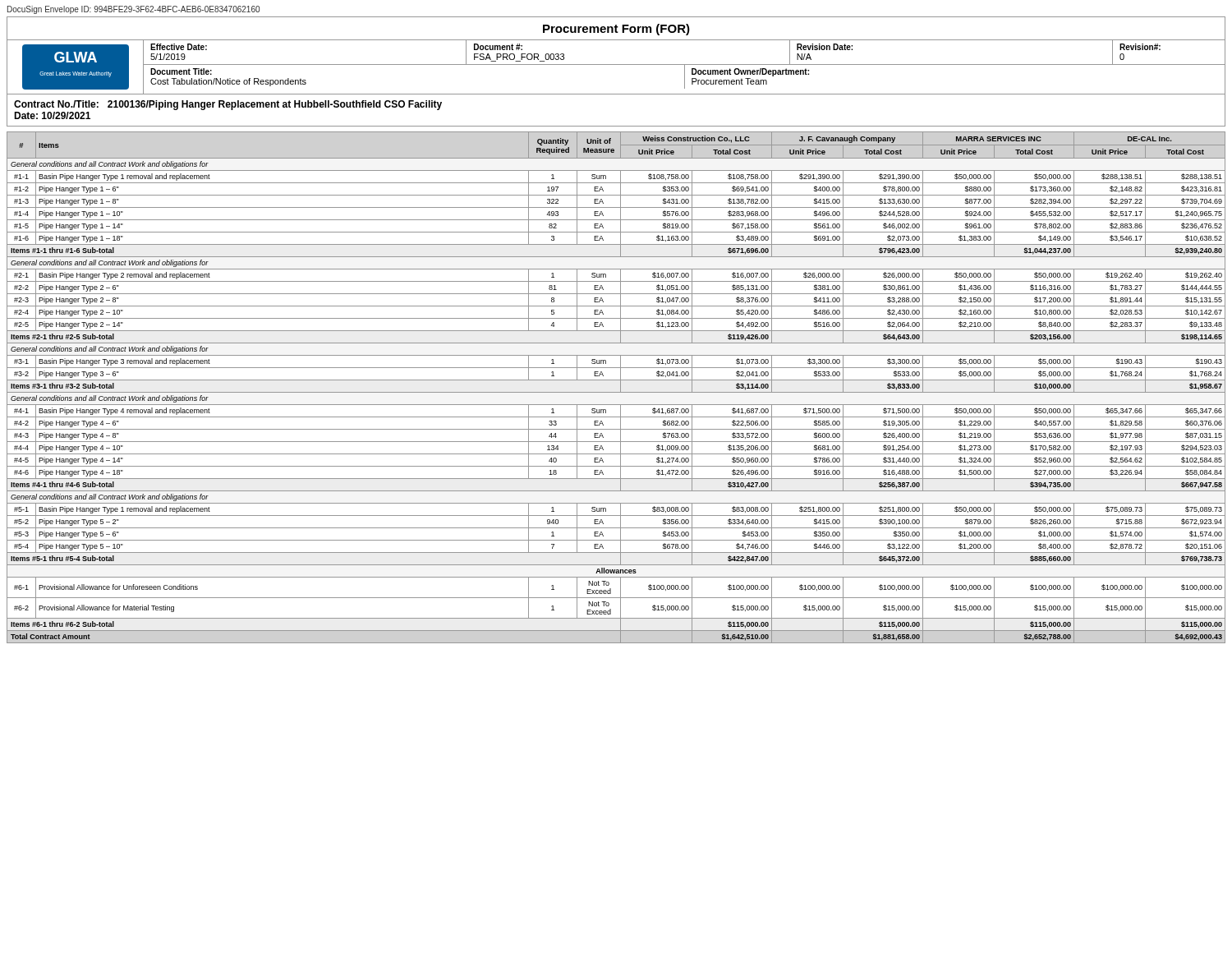The height and width of the screenshot is (953, 1232).
Task: Find the title containing "Procurement Form (FOR)"
Action: tap(616, 28)
